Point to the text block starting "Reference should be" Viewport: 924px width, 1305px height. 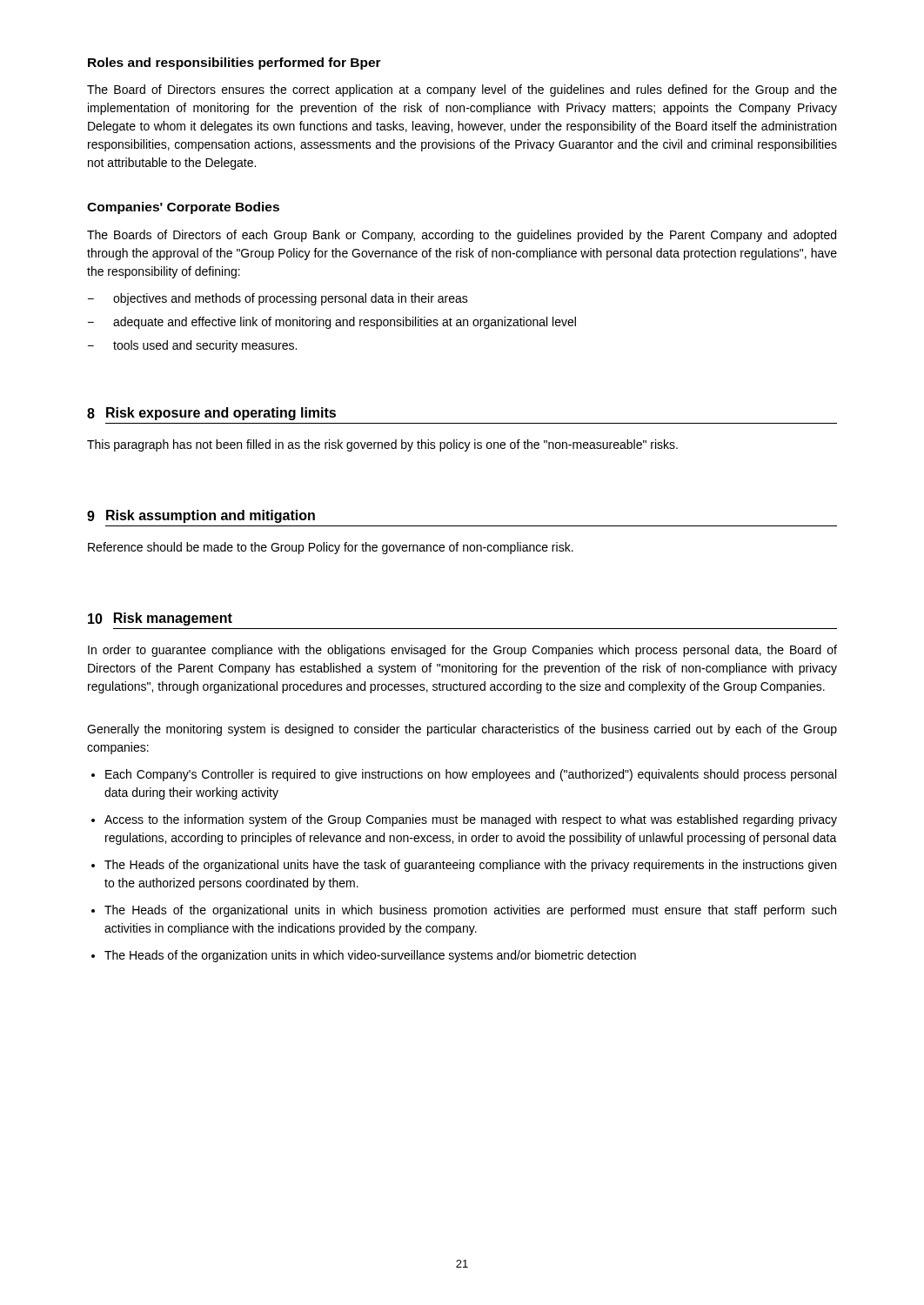click(462, 547)
